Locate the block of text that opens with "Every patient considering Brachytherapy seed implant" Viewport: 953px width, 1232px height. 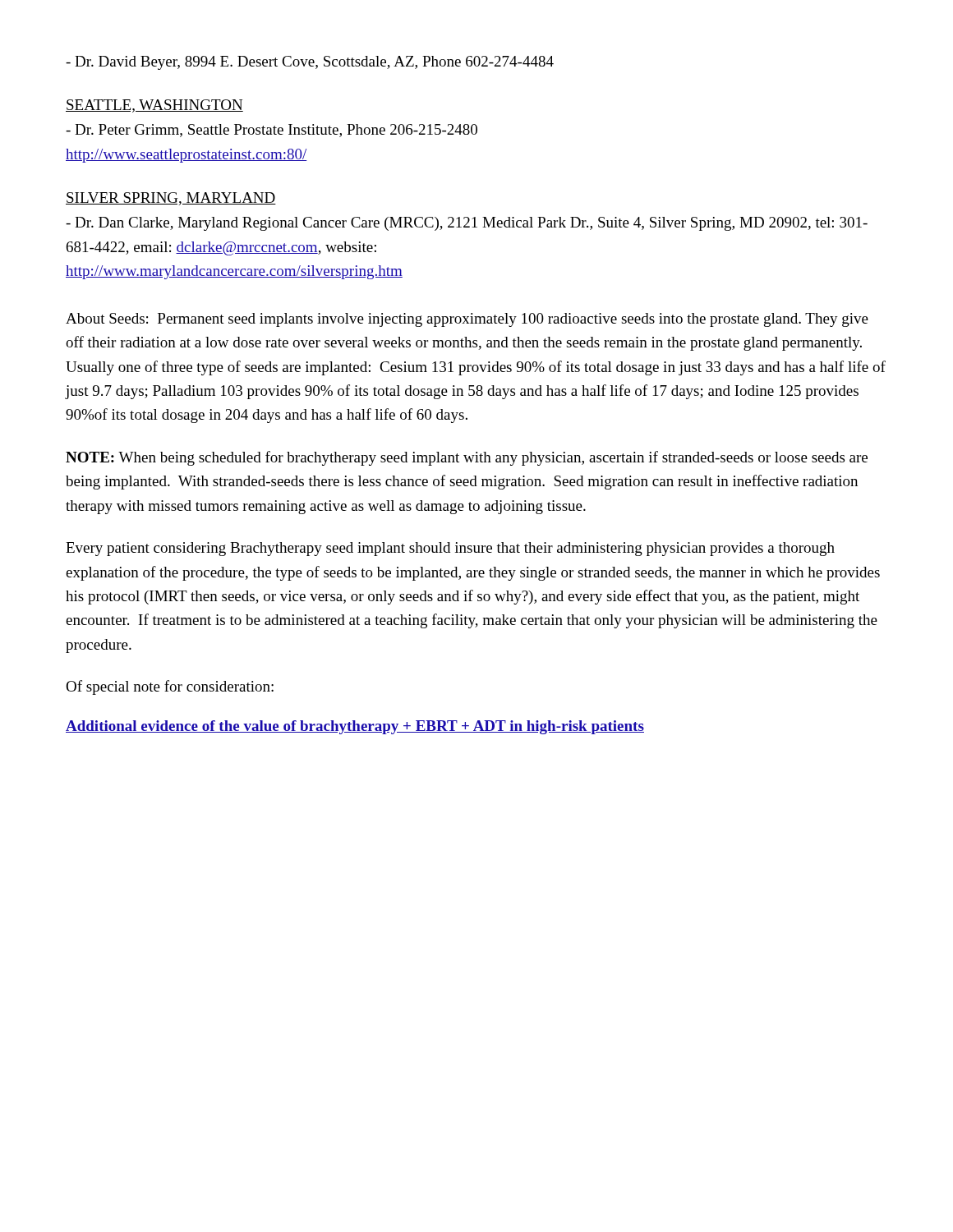pyautogui.click(x=473, y=596)
